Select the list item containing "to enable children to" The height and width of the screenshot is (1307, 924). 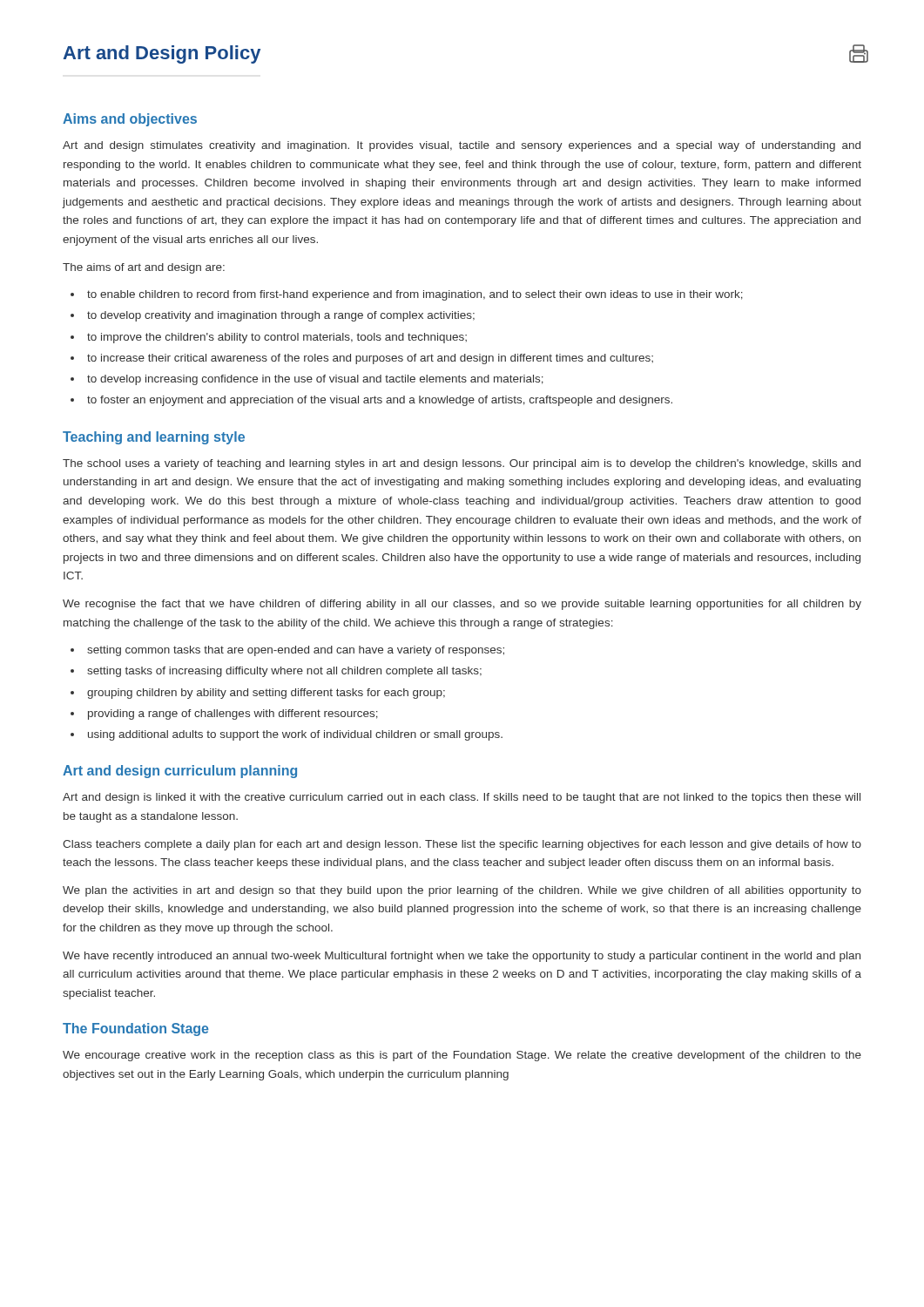pos(415,294)
